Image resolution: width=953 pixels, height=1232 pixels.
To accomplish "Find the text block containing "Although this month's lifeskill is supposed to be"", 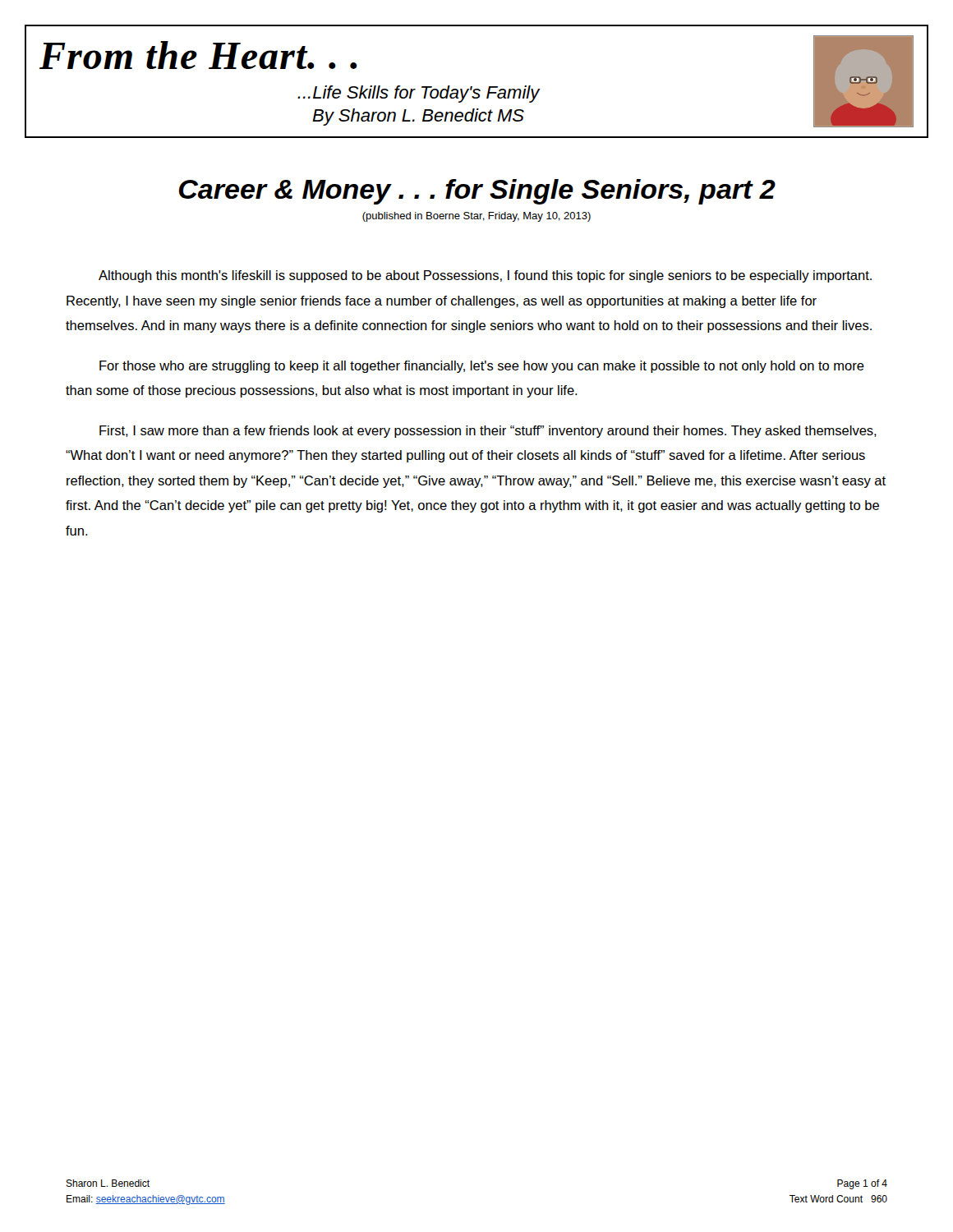I will click(x=469, y=300).
